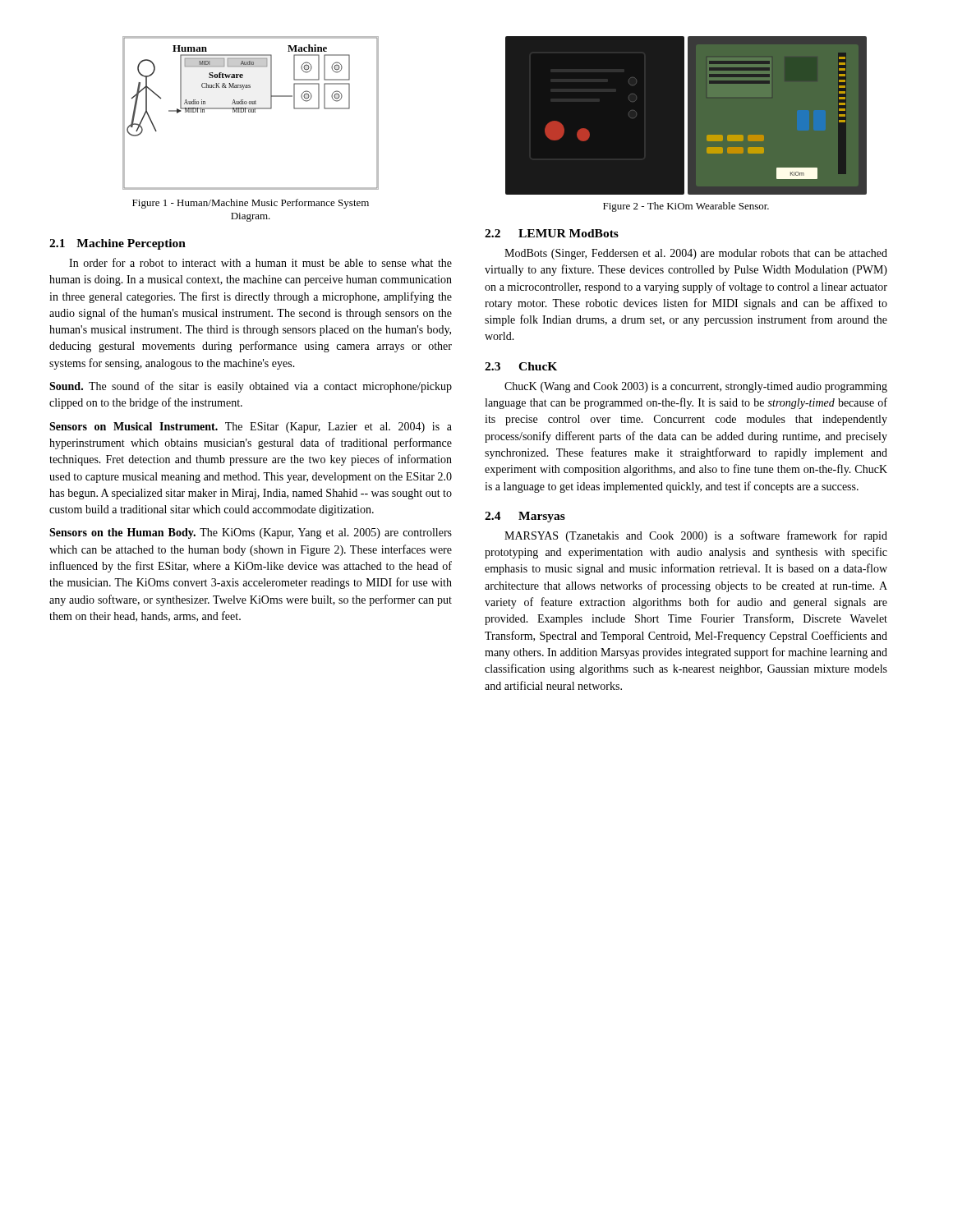The height and width of the screenshot is (1232, 953).
Task: Locate the text block containing "ChucK (Wang and Cook 2003) is"
Action: (x=686, y=436)
